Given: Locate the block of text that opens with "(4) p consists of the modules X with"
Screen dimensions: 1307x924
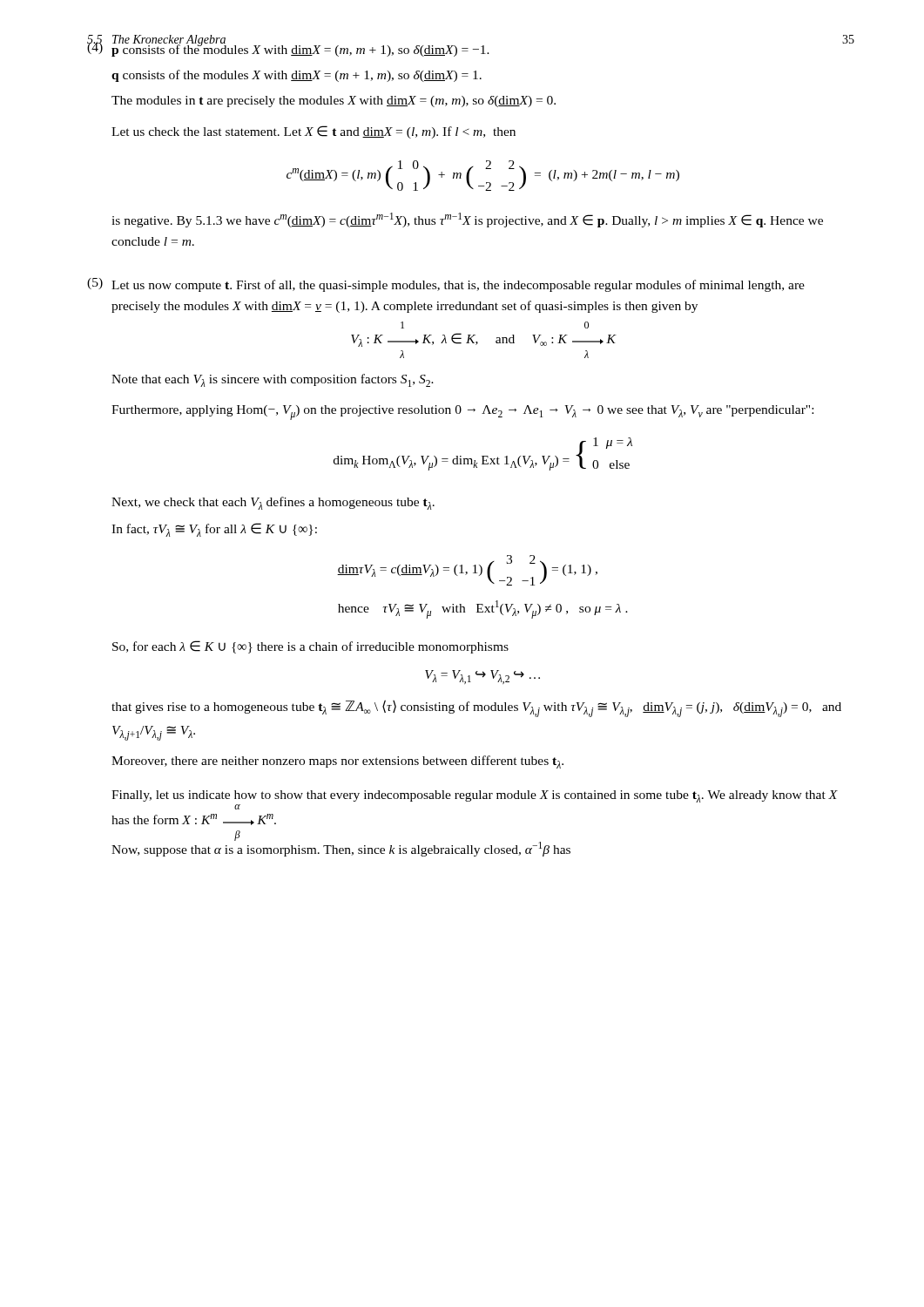Looking at the screenshot, I should point(471,48).
